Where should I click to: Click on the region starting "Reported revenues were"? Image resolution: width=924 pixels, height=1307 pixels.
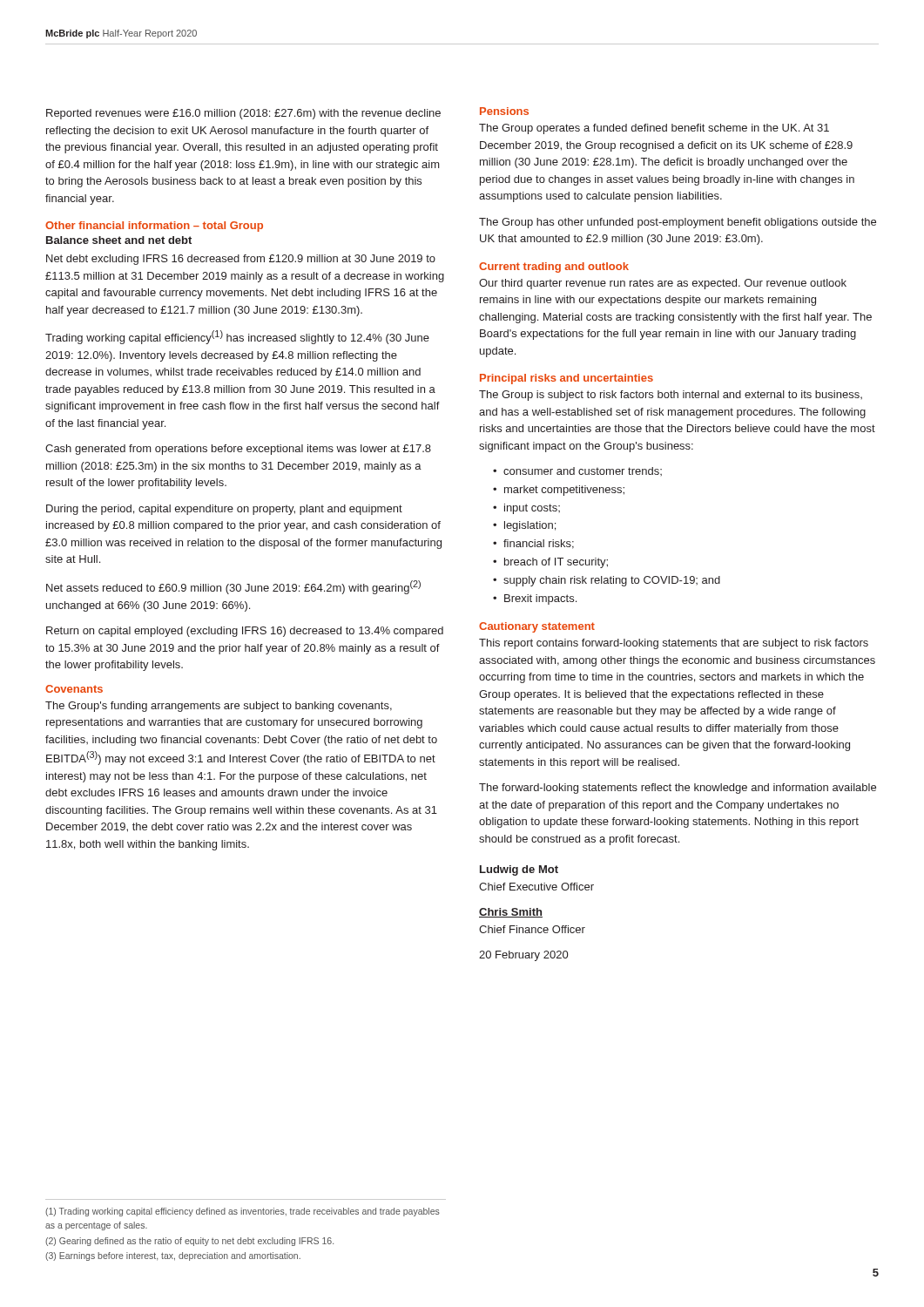pos(246,156)
